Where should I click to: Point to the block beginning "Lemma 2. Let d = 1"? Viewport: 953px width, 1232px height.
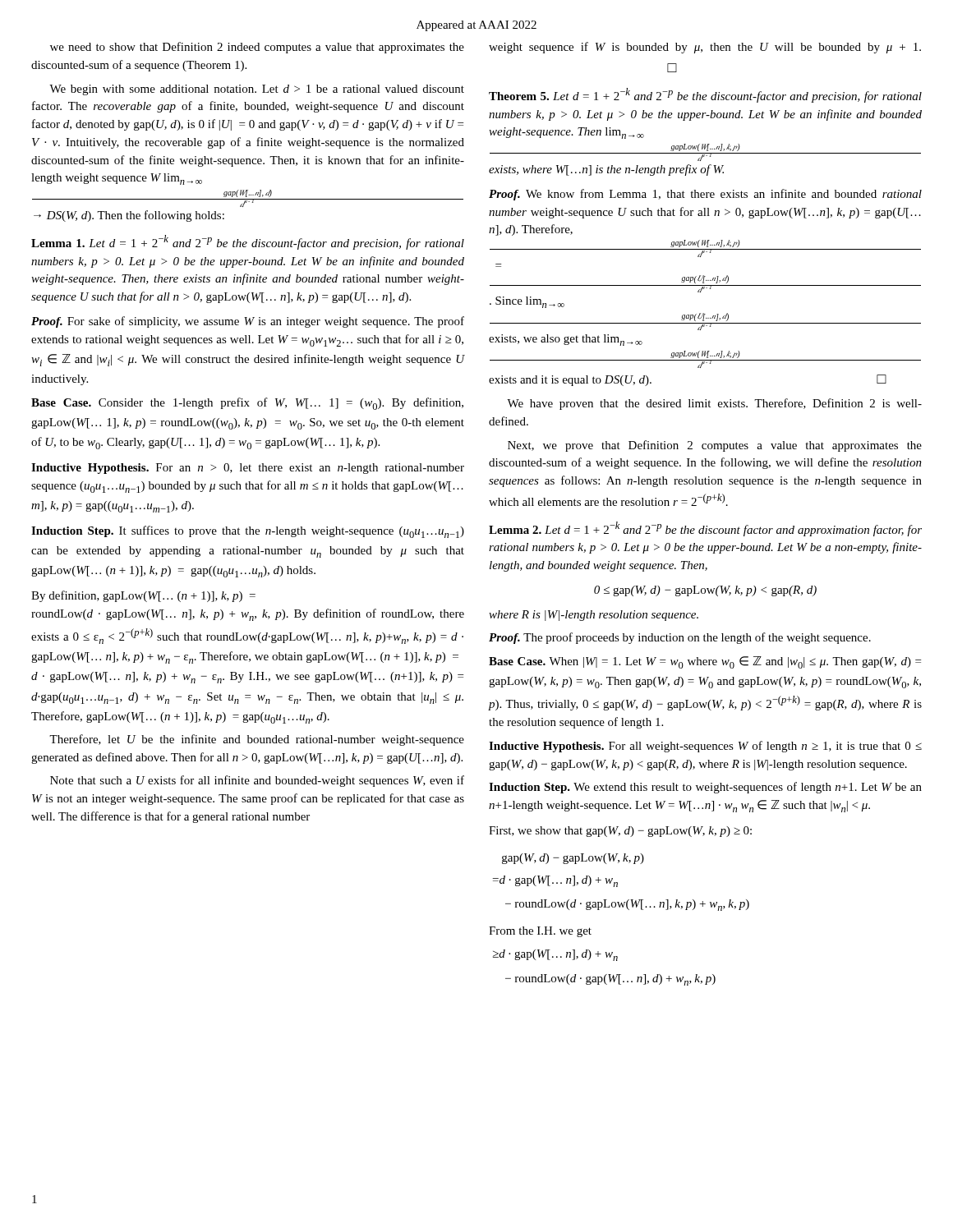click(x=705, y=546)
